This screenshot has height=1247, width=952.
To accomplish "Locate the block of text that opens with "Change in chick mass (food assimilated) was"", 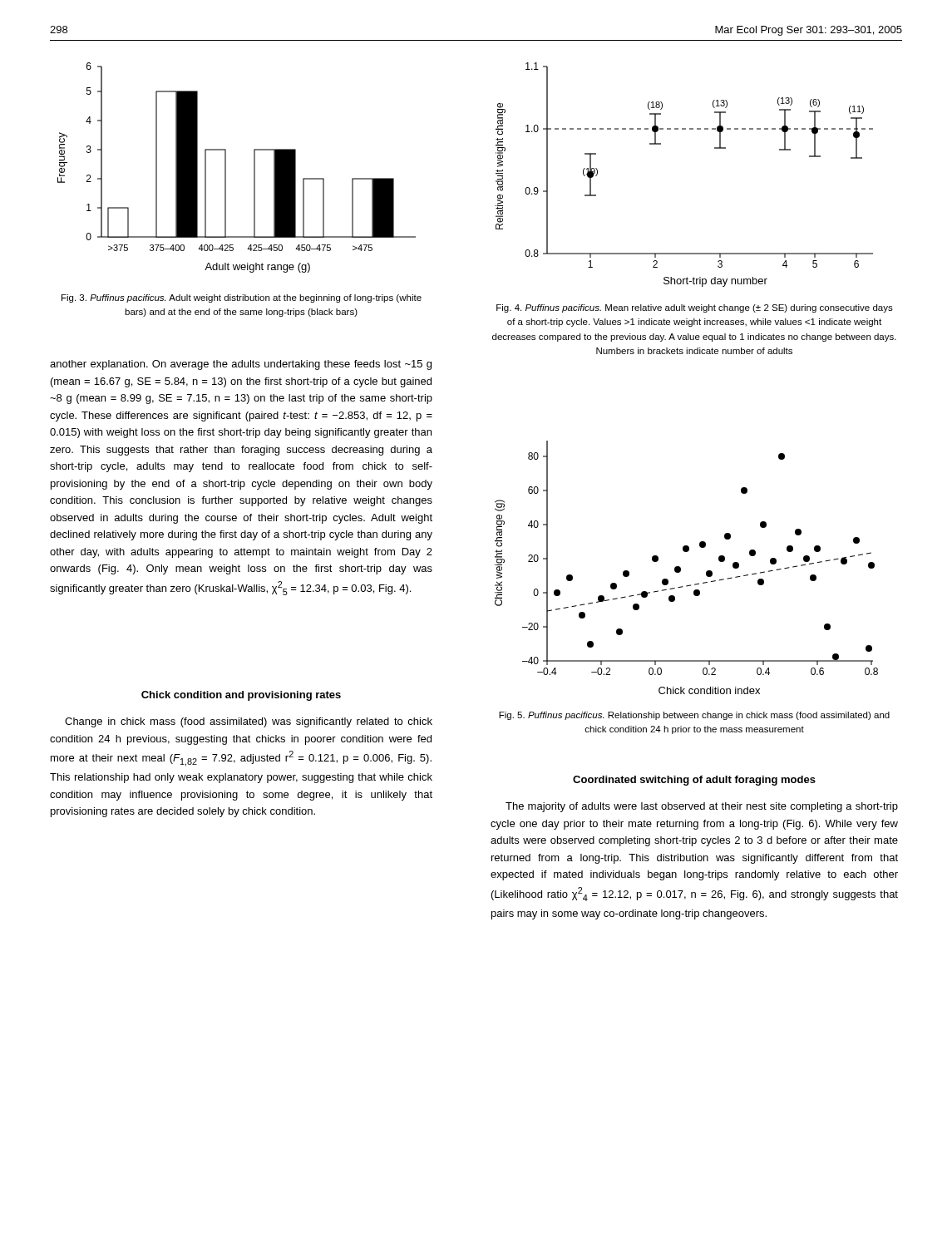I will pos(241,767).
